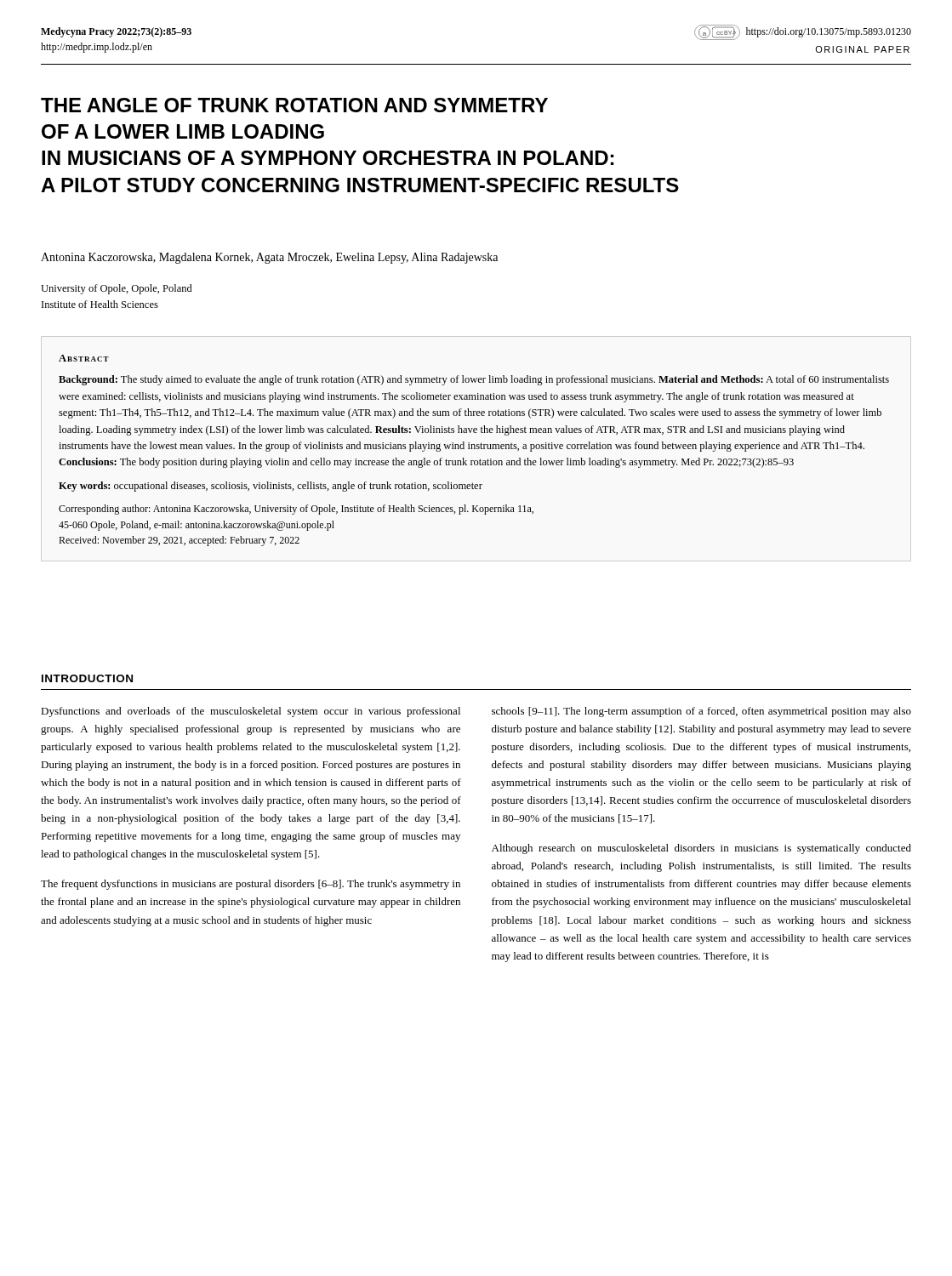Screen dimensions: 1276x952
Task: Find the element starting "Dysfunctions and overloads of"
Action: point(251,815)
